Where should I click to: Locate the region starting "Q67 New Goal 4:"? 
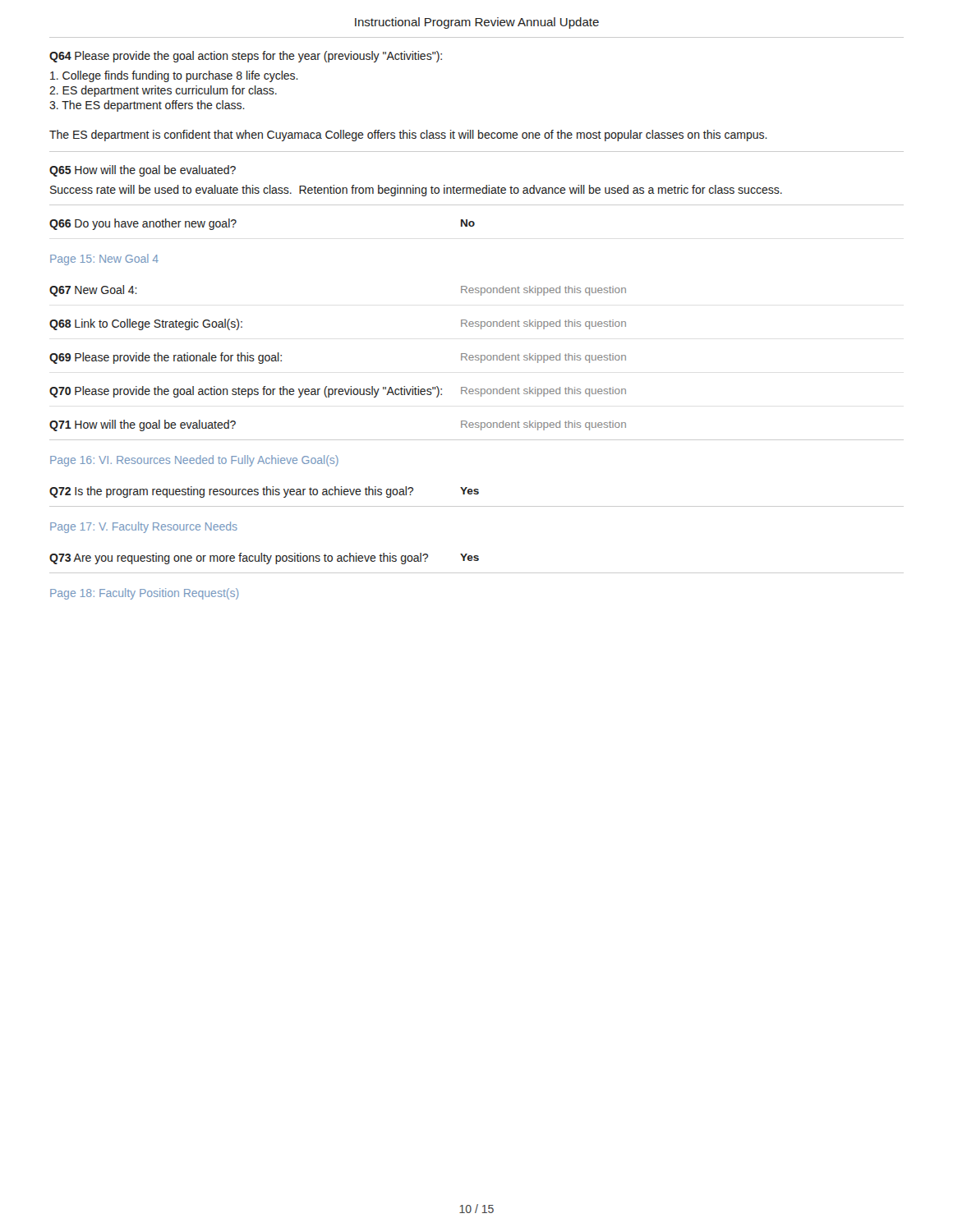[x=93, y=290]
